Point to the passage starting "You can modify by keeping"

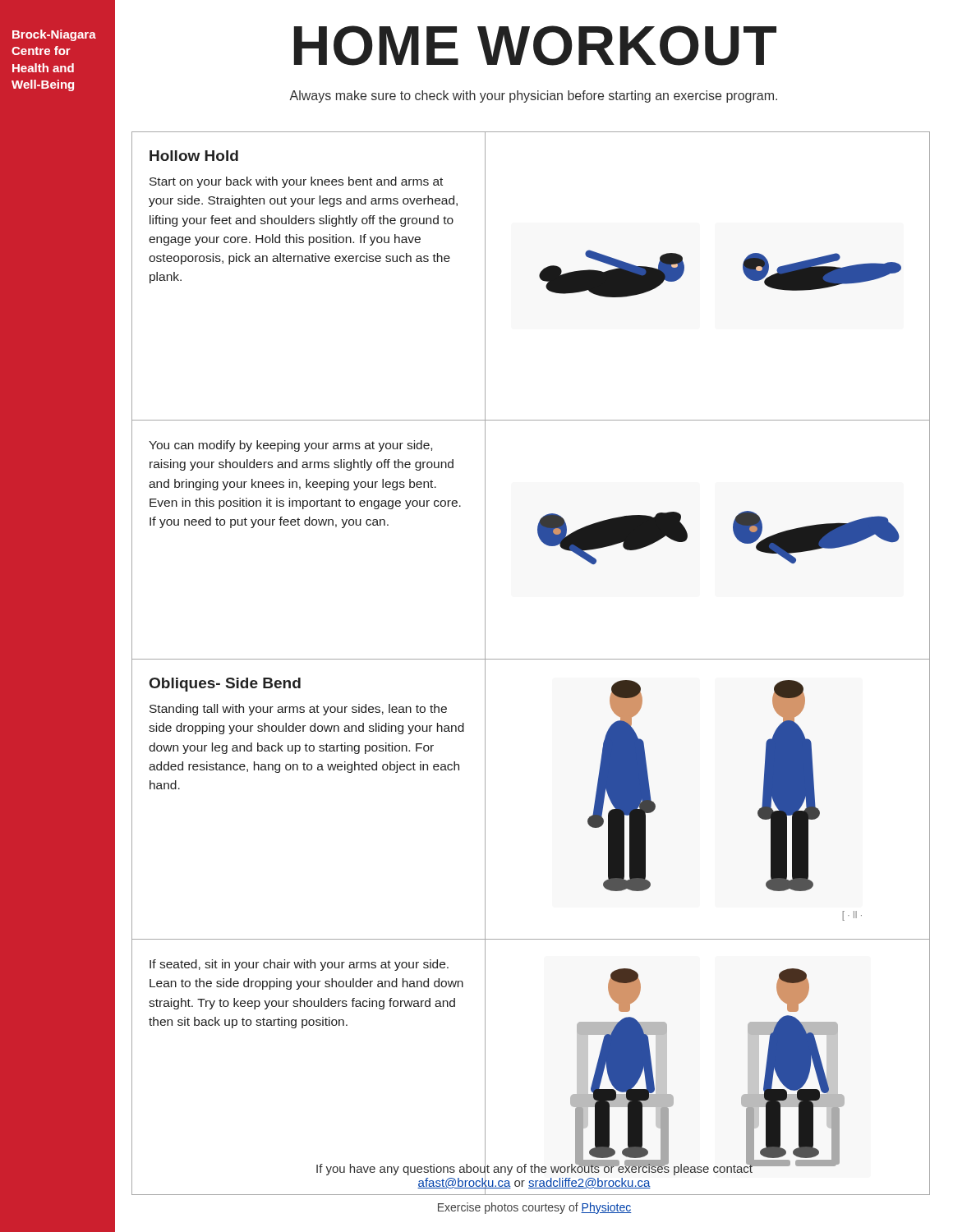tap(305, 483)
